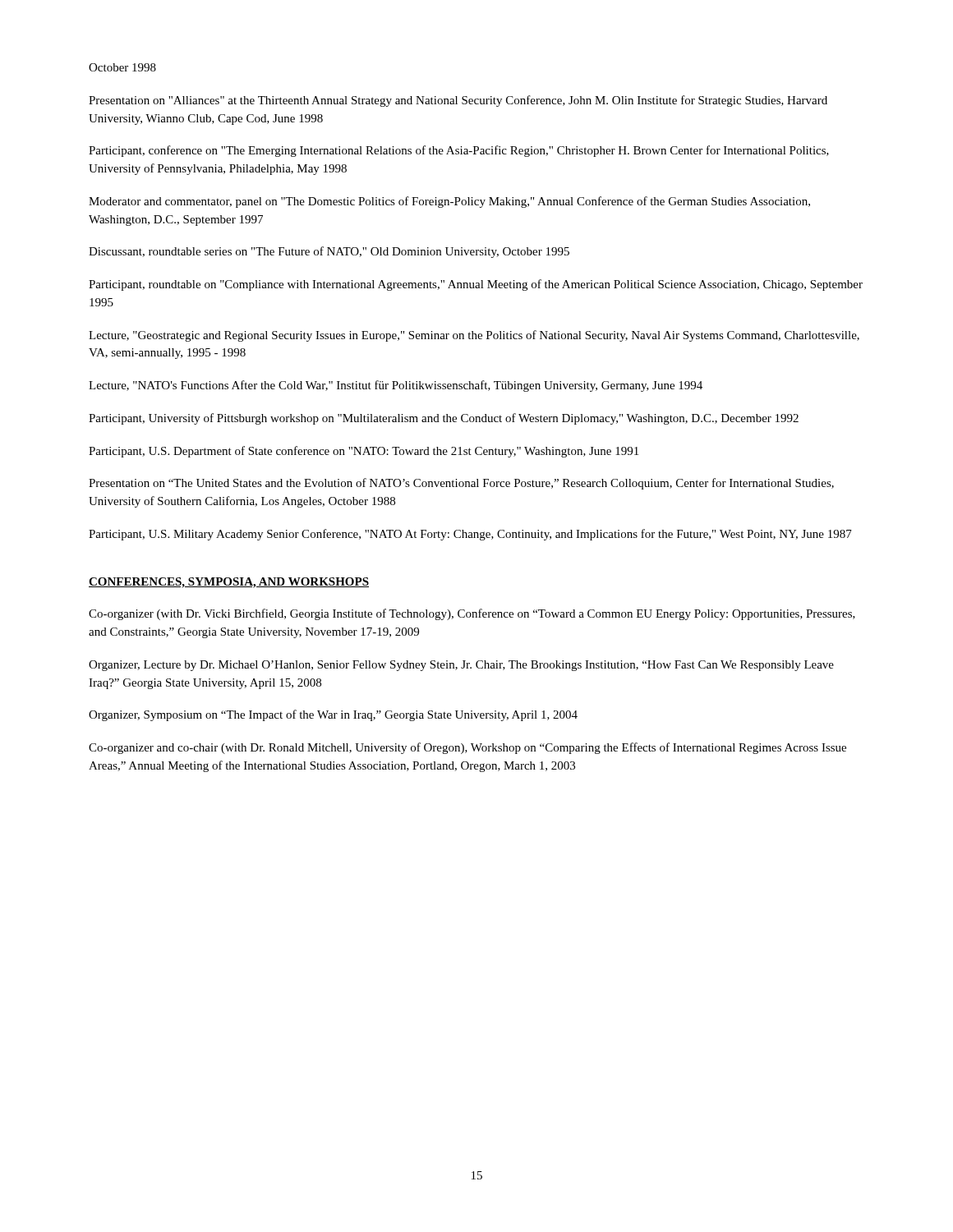
Task: Find the block starting "Participant, roundtable on "Compliance"
Action: pyautogui.click(x=476, y=293)
